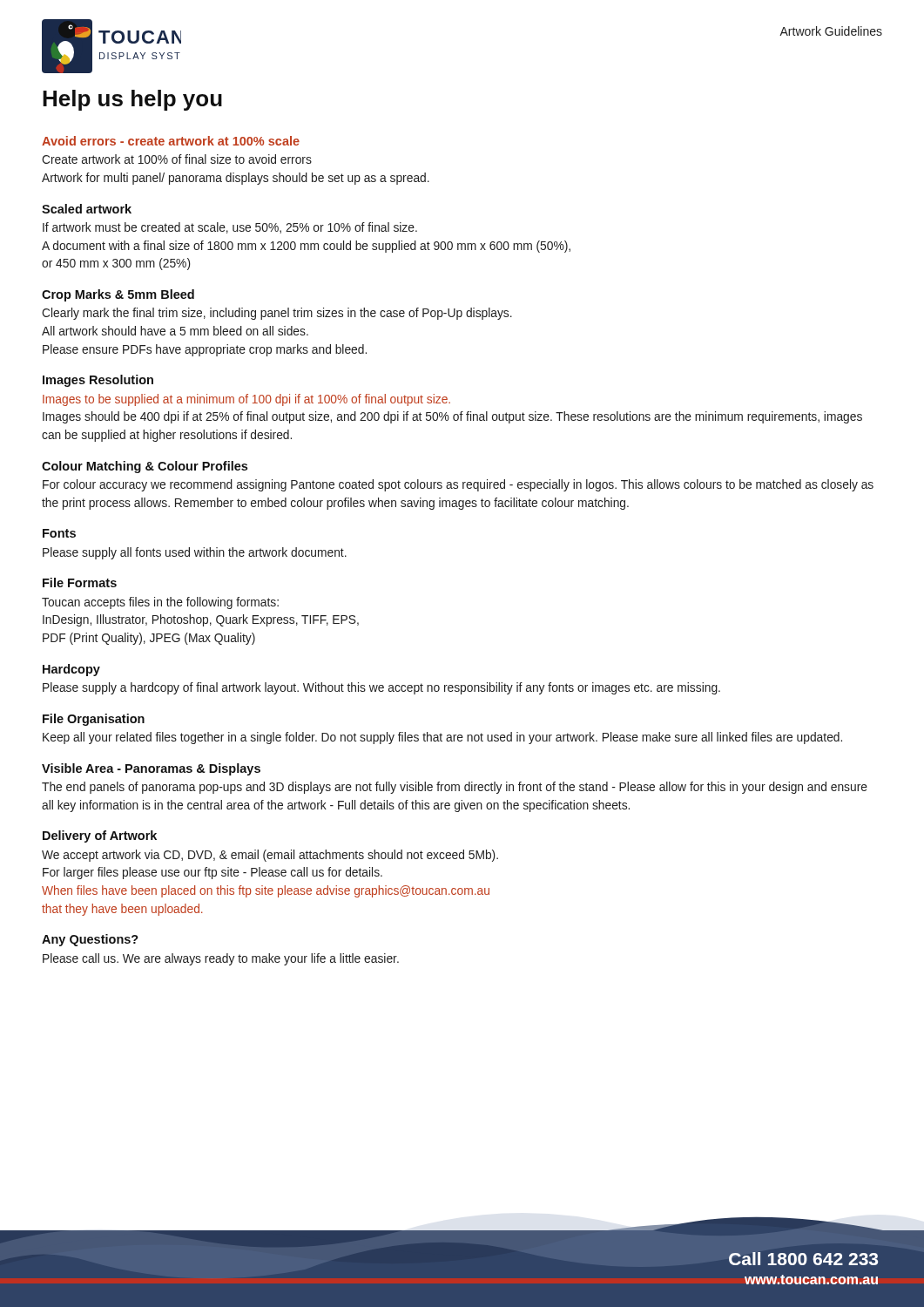Find the text block containing "Clearly mark the final trim size,"
The image size is (924, 1307).
click(x=277, y=332)
